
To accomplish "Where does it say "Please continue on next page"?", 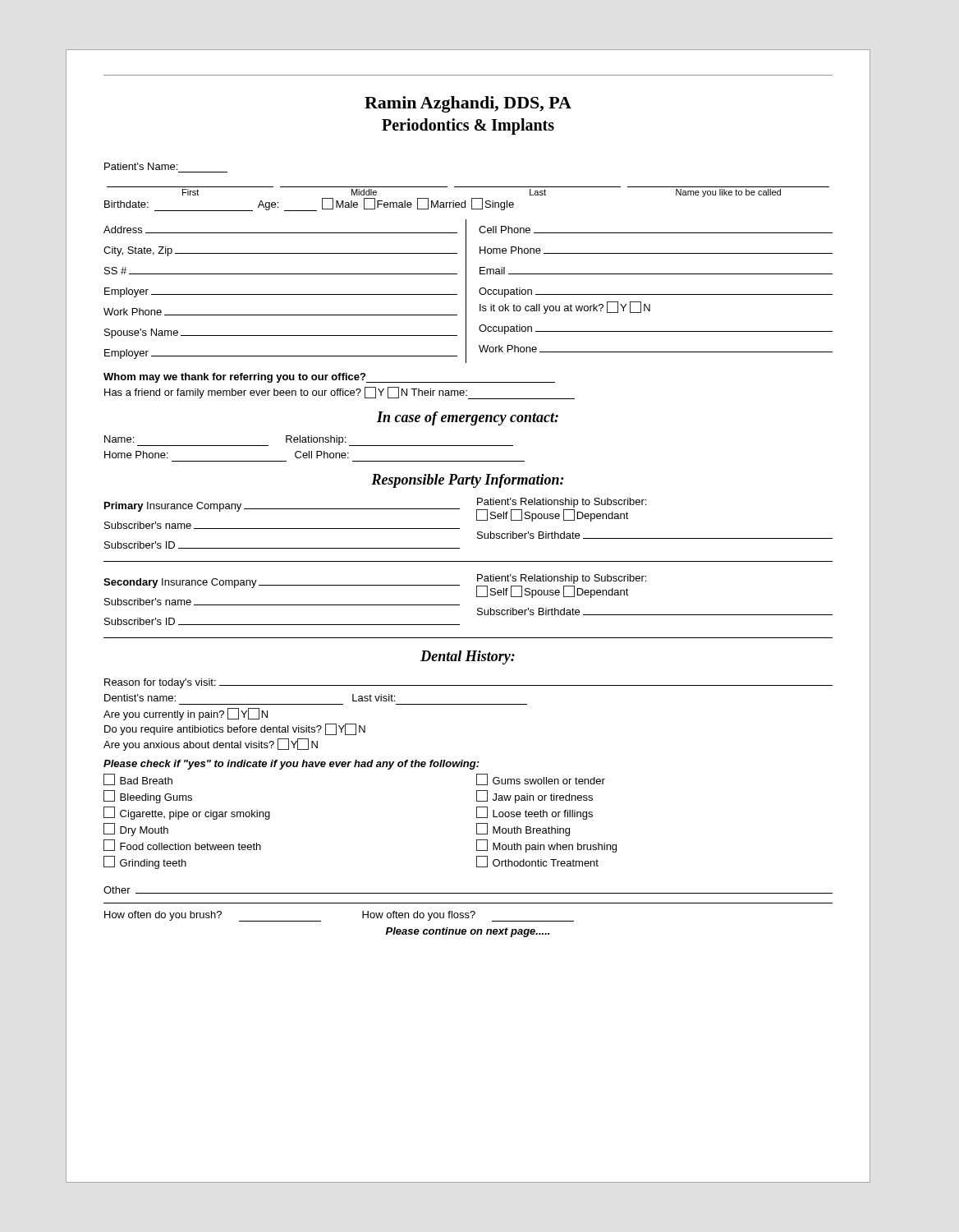I will (468, 931).
